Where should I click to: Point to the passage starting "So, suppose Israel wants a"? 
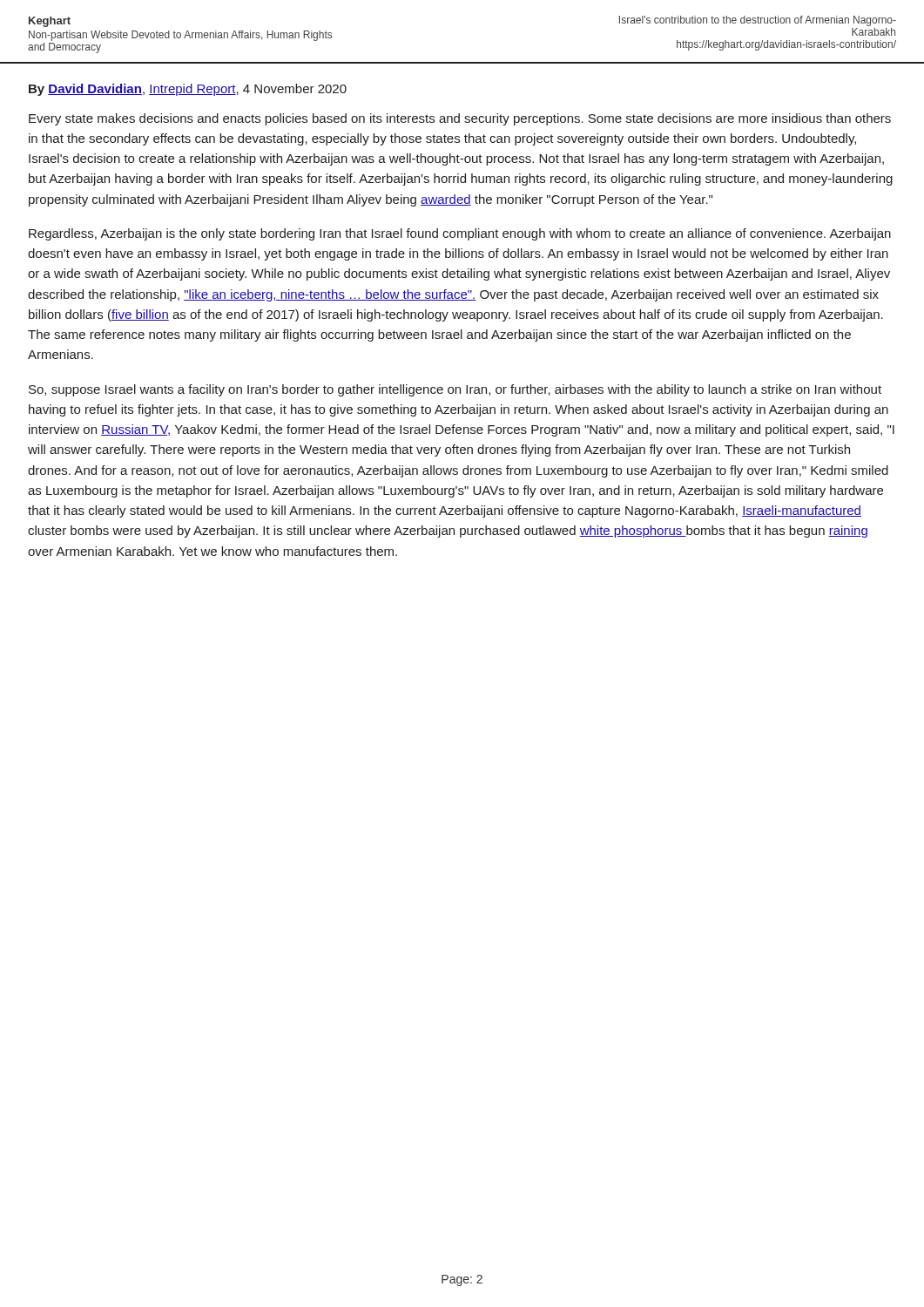pyautogui.click(x=462, y=470)
